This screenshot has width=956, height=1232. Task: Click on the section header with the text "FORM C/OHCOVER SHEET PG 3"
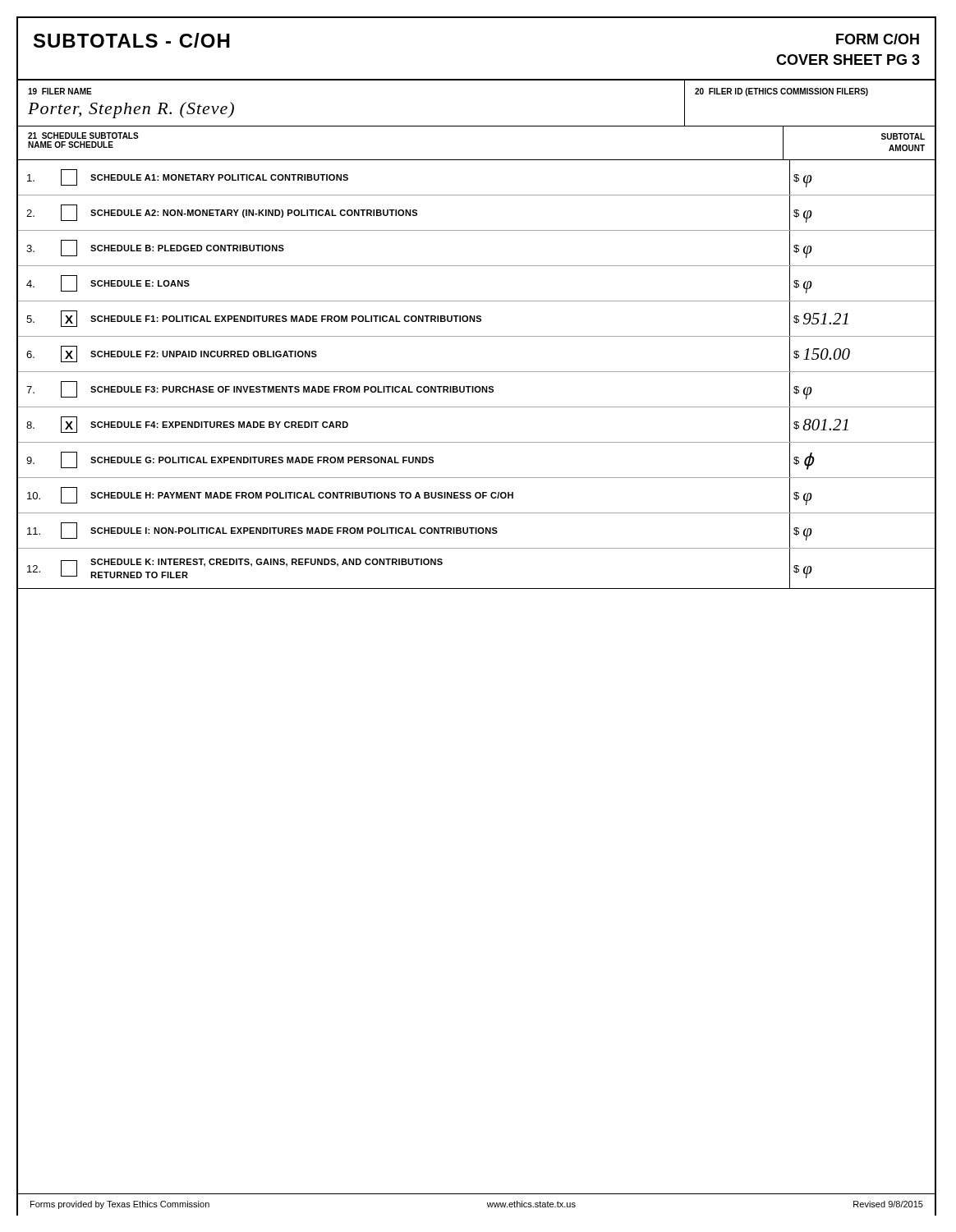click(848, 50)
